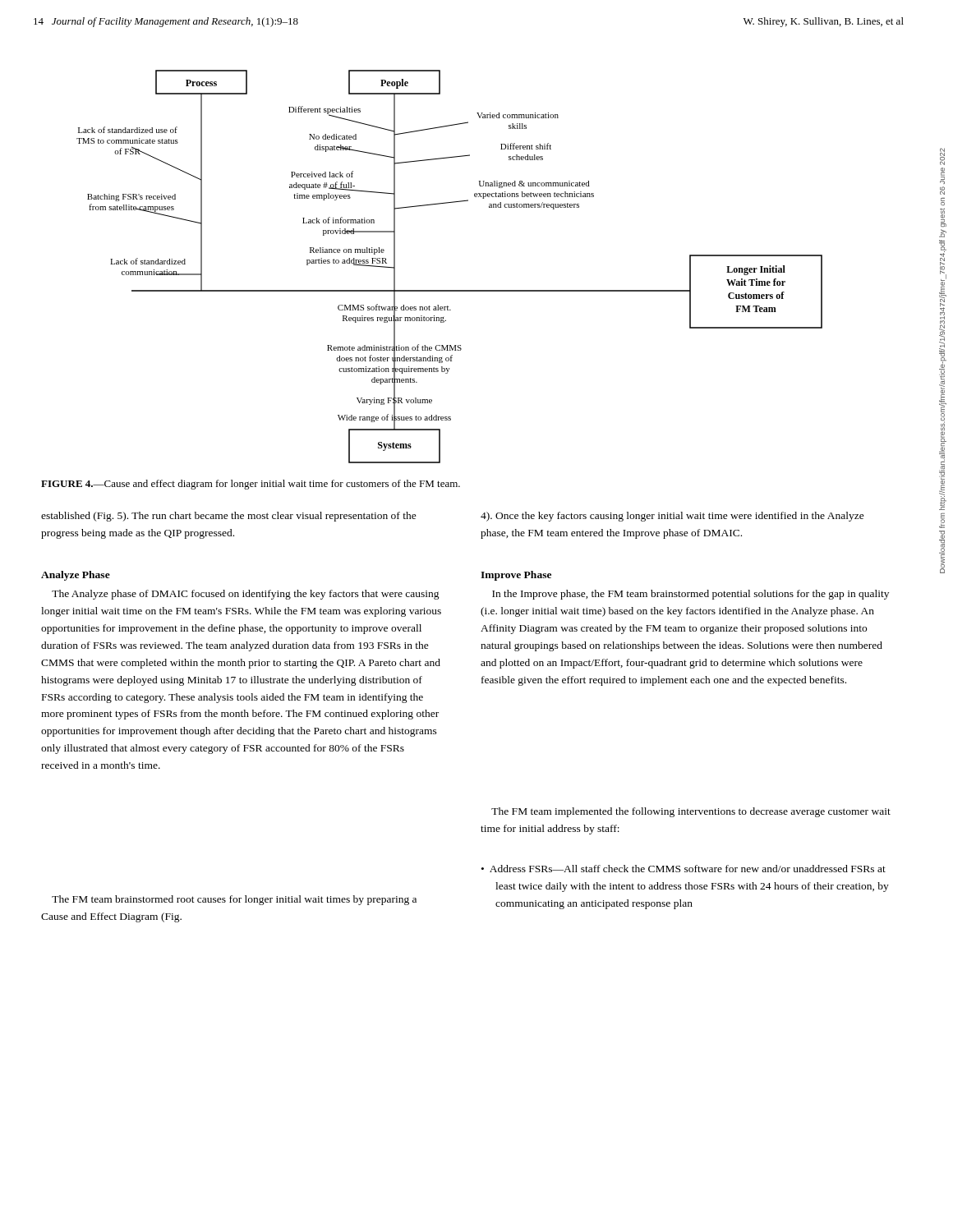The height and width of the screenshot is (1232, 953).
Task: Locate the region starting "established (Fig. 5). The run chart"
Action: coord(229,524)
